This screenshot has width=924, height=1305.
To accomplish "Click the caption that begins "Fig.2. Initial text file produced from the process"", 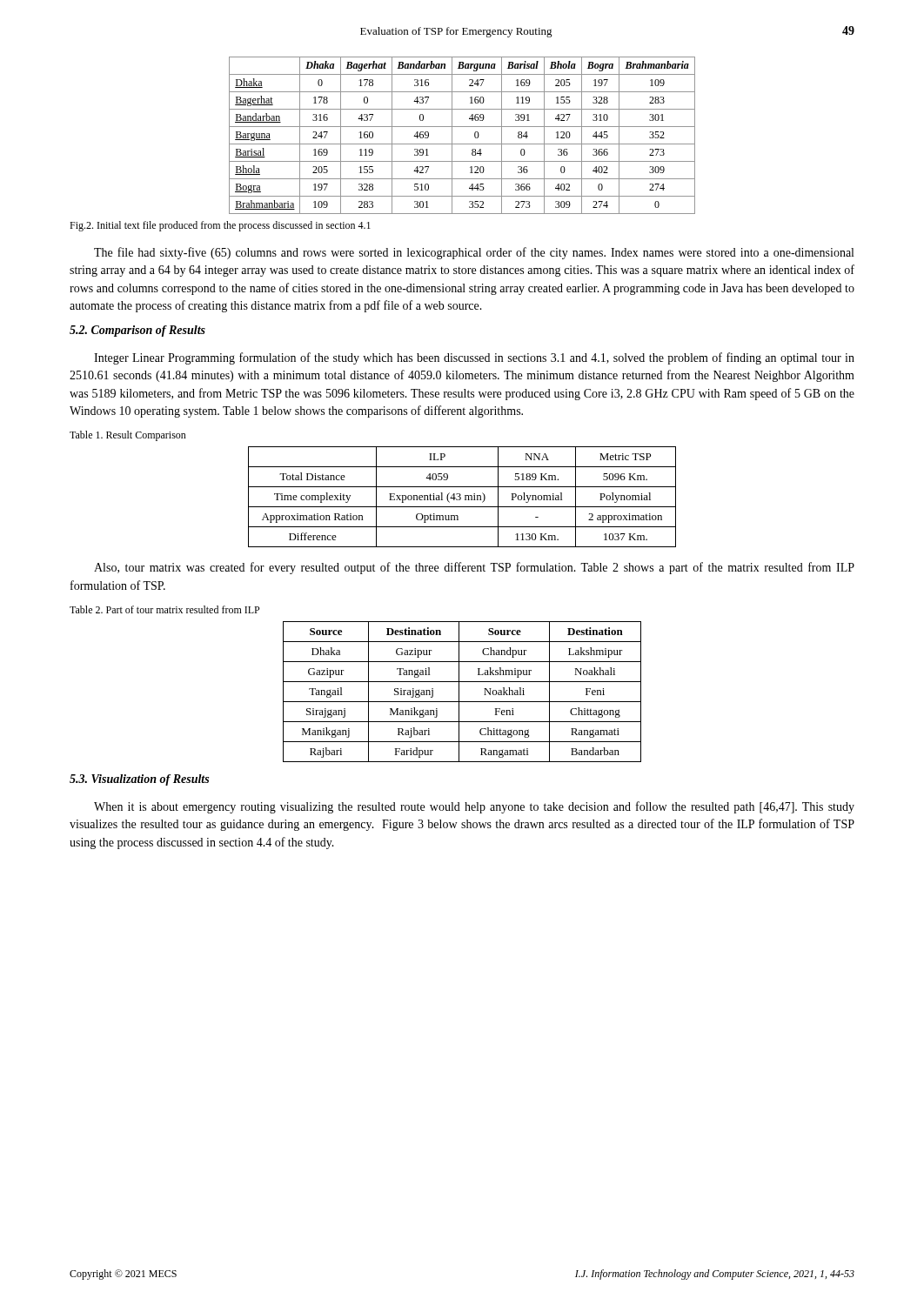I will [220, 225].
